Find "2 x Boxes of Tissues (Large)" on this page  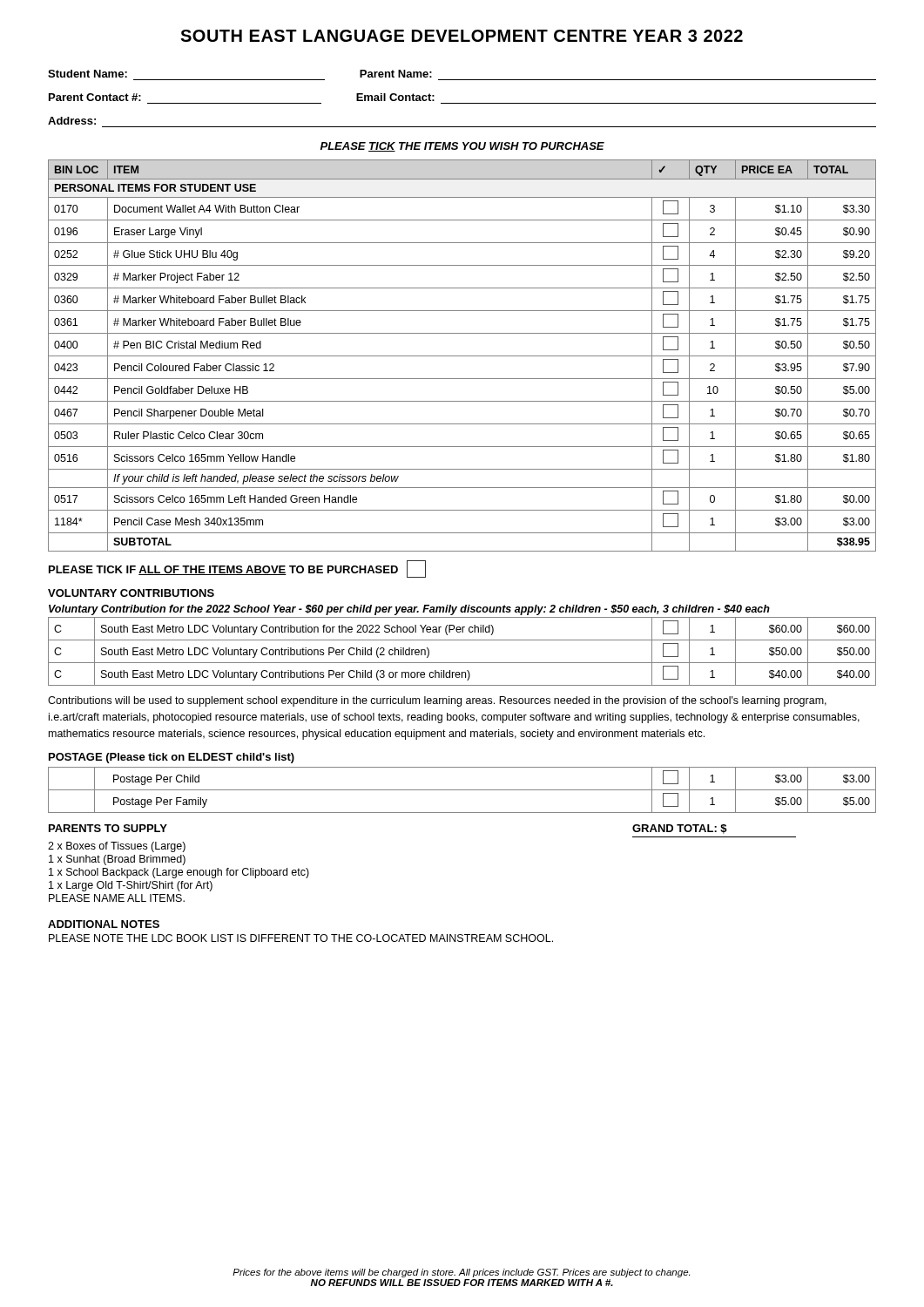tap(117, 846)
